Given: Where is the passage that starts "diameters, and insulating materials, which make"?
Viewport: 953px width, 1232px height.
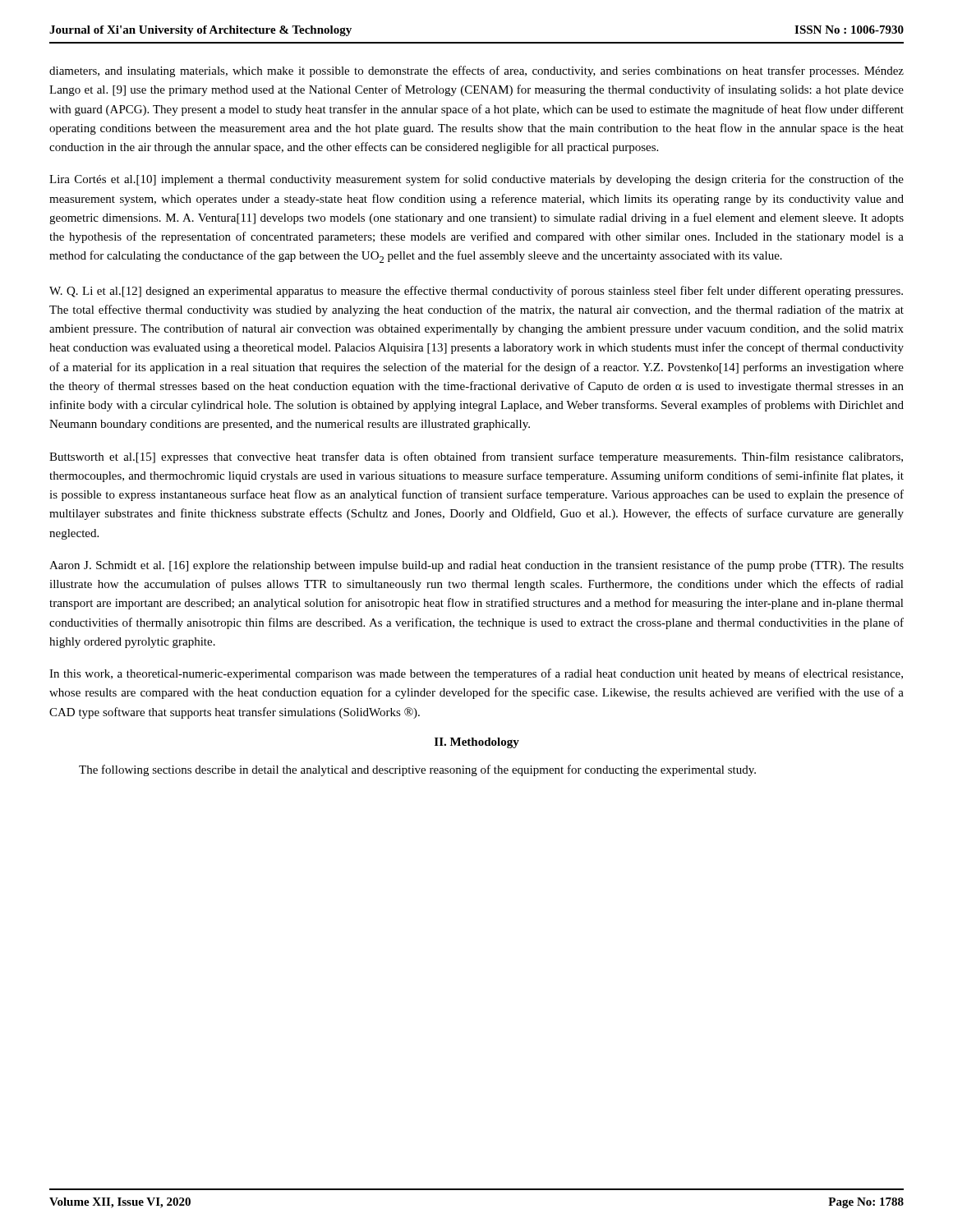Looking at the screenshot, I should click(x=476, y=109).
